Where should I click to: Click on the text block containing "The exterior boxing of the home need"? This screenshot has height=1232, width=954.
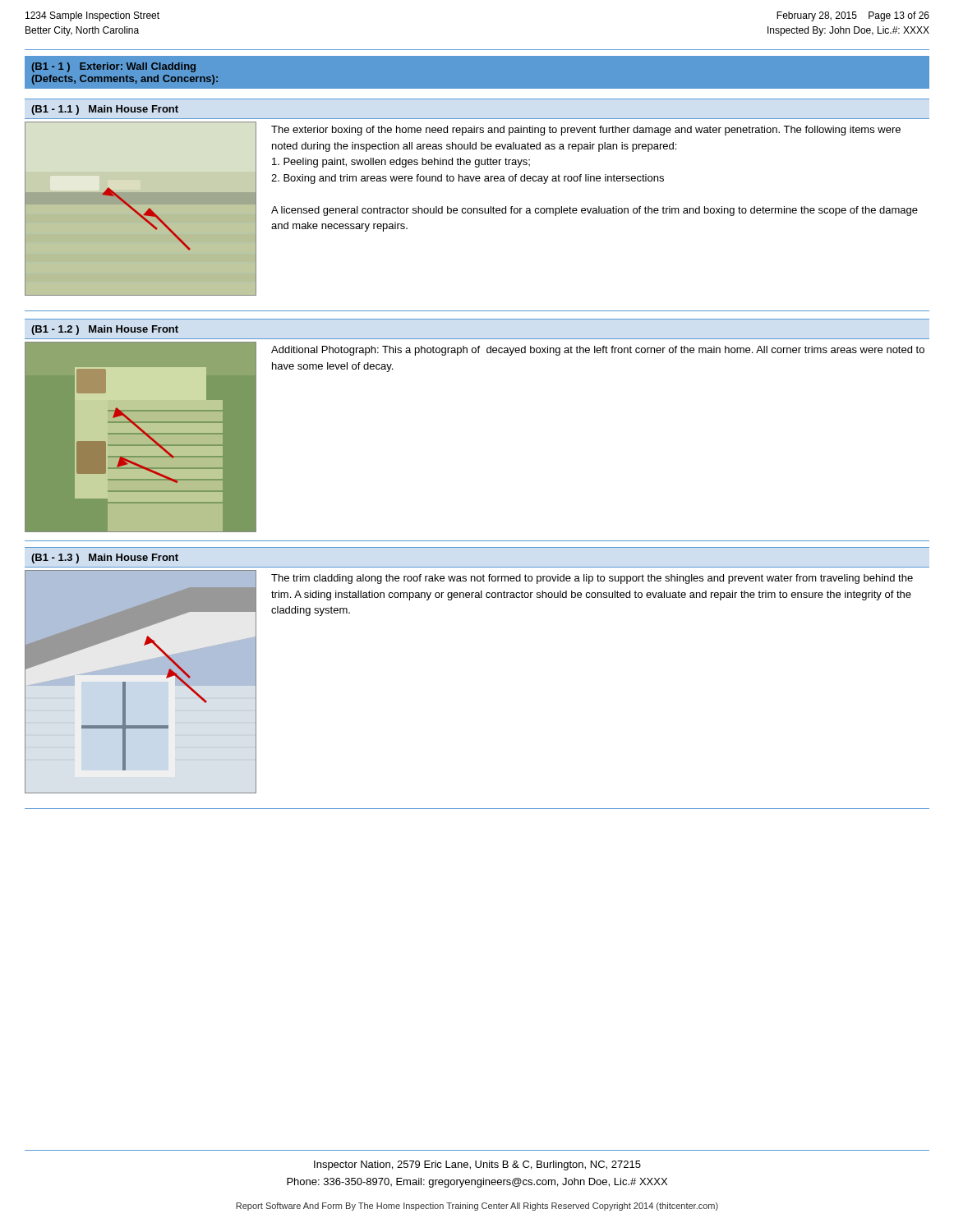tap(594, 177)
